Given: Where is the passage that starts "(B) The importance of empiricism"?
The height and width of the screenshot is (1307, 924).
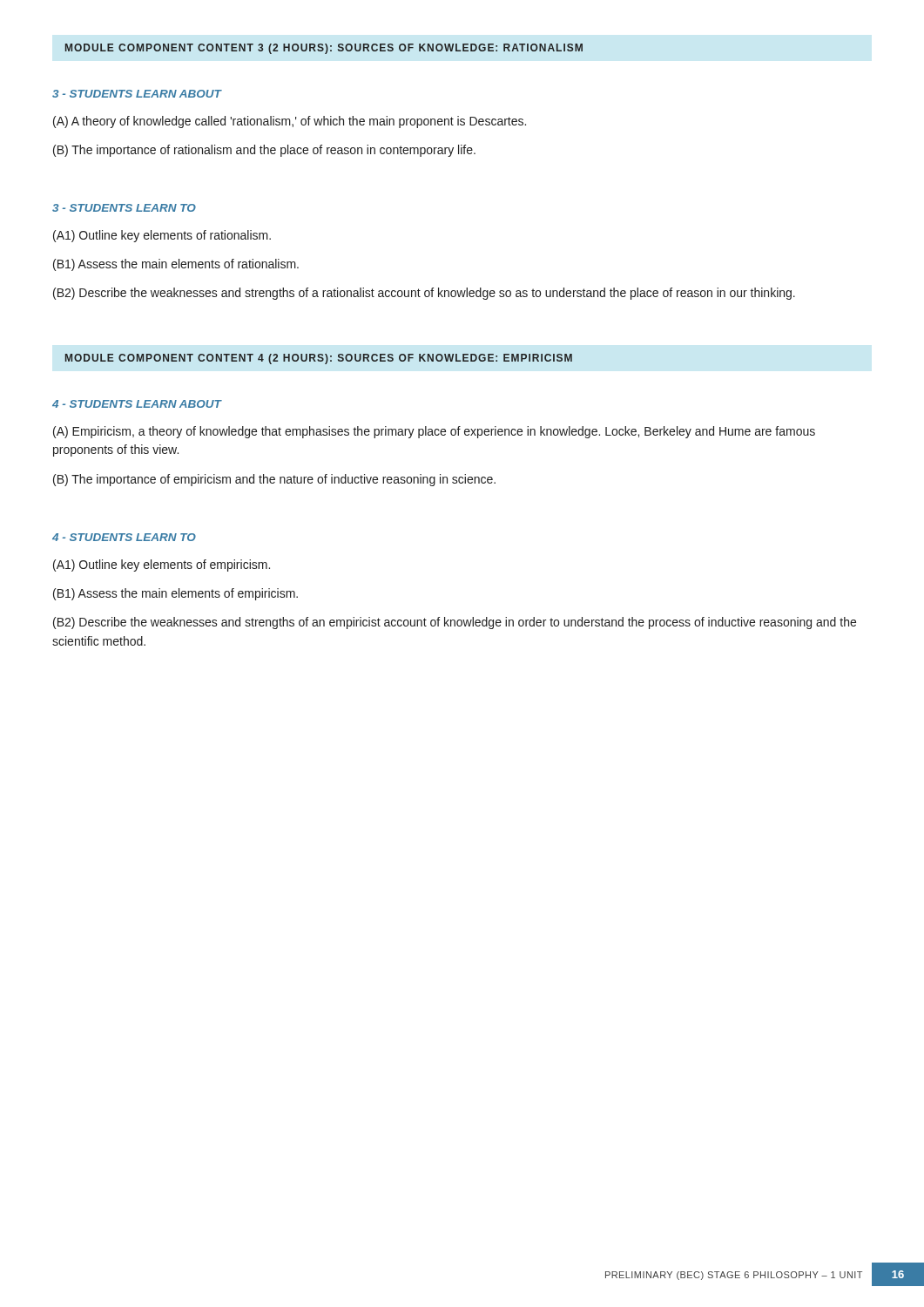Looking at the screenshot, I should [x=274, y=479].
